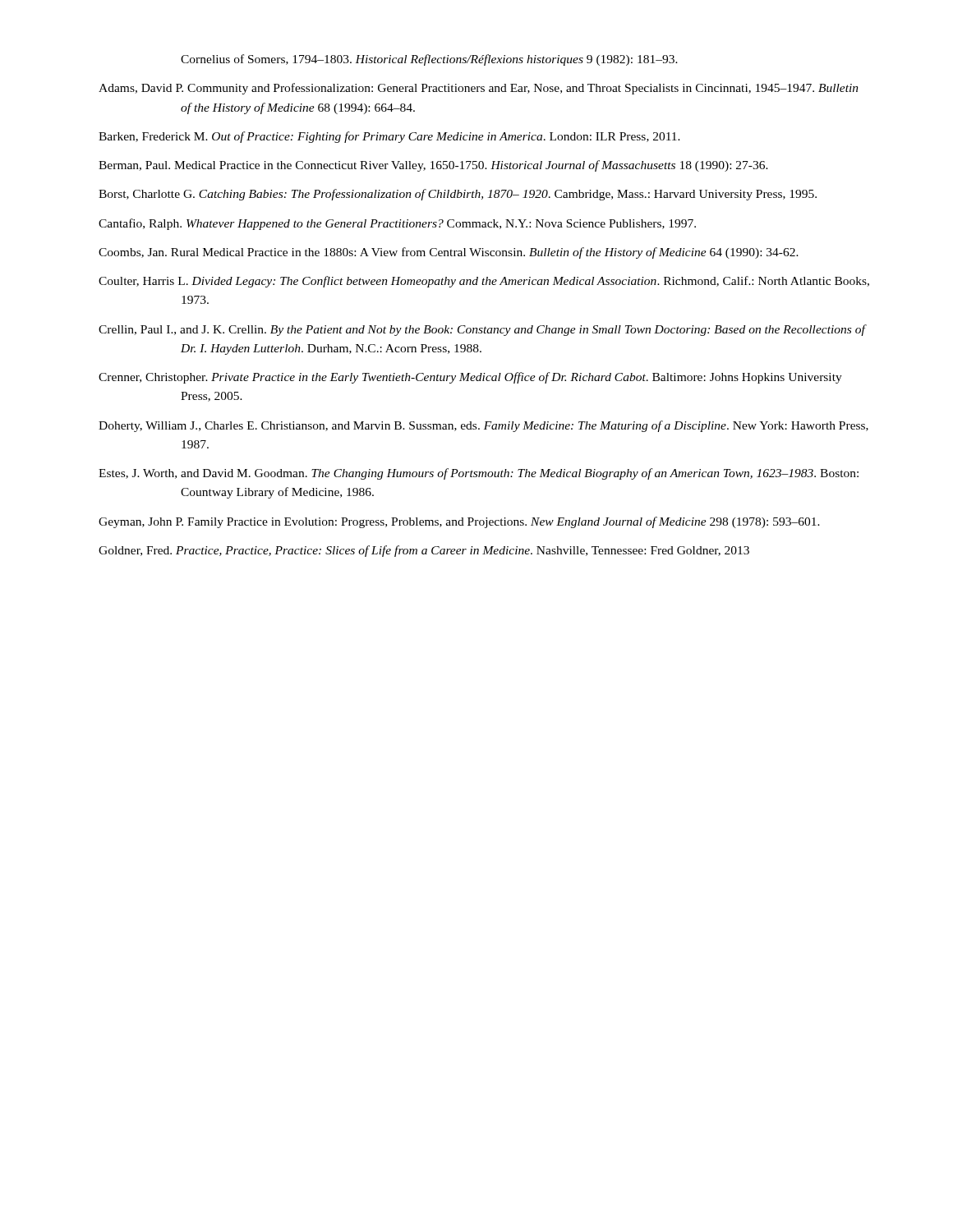Screen dimensions: 1232x953
Task: Click on the list item that reads "Berman, Paul. Medical Practice in the Connecticut River"
Action: (x=433, y=165)
